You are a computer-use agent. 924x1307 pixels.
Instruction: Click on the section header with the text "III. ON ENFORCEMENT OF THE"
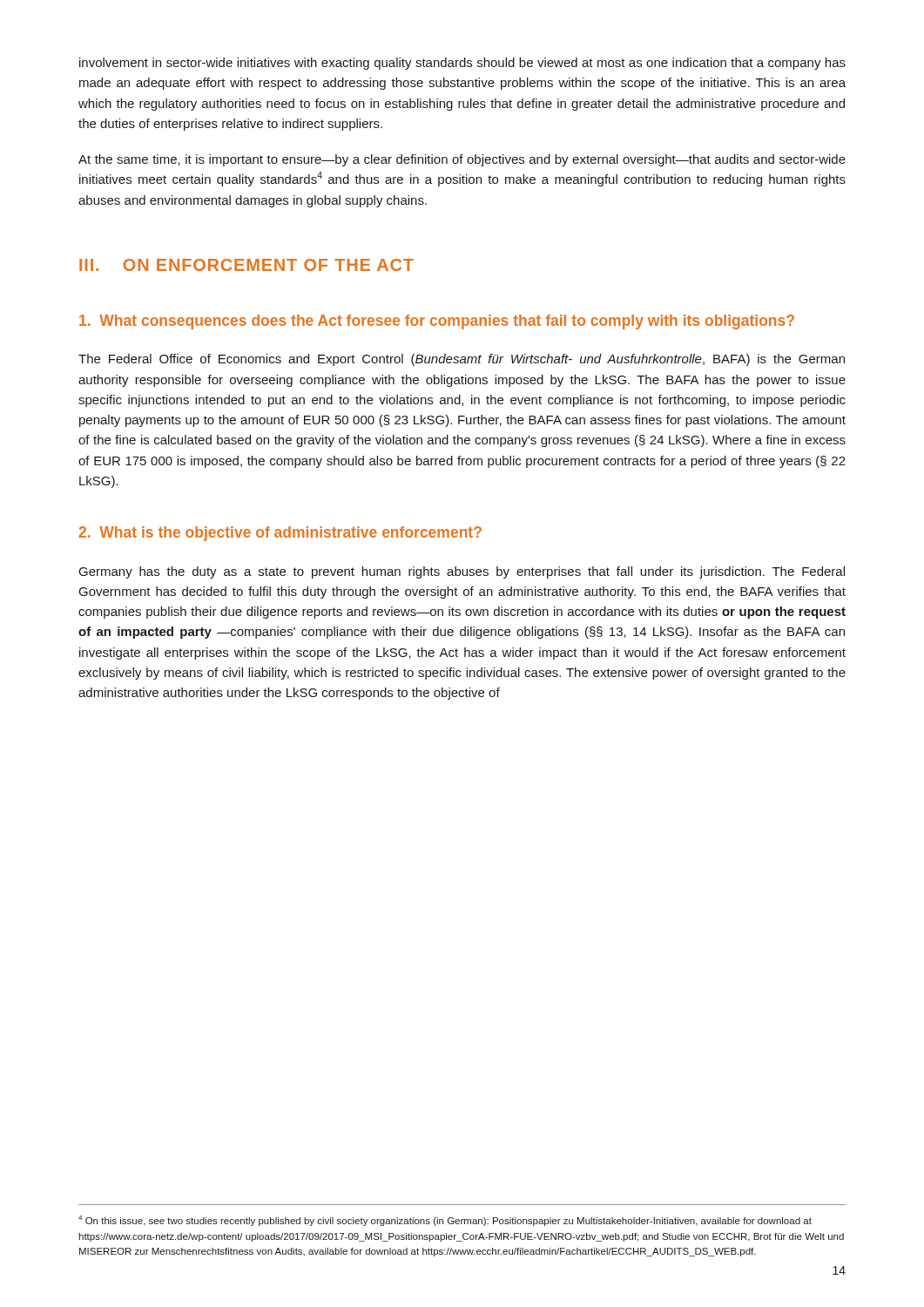click(246, 265)
